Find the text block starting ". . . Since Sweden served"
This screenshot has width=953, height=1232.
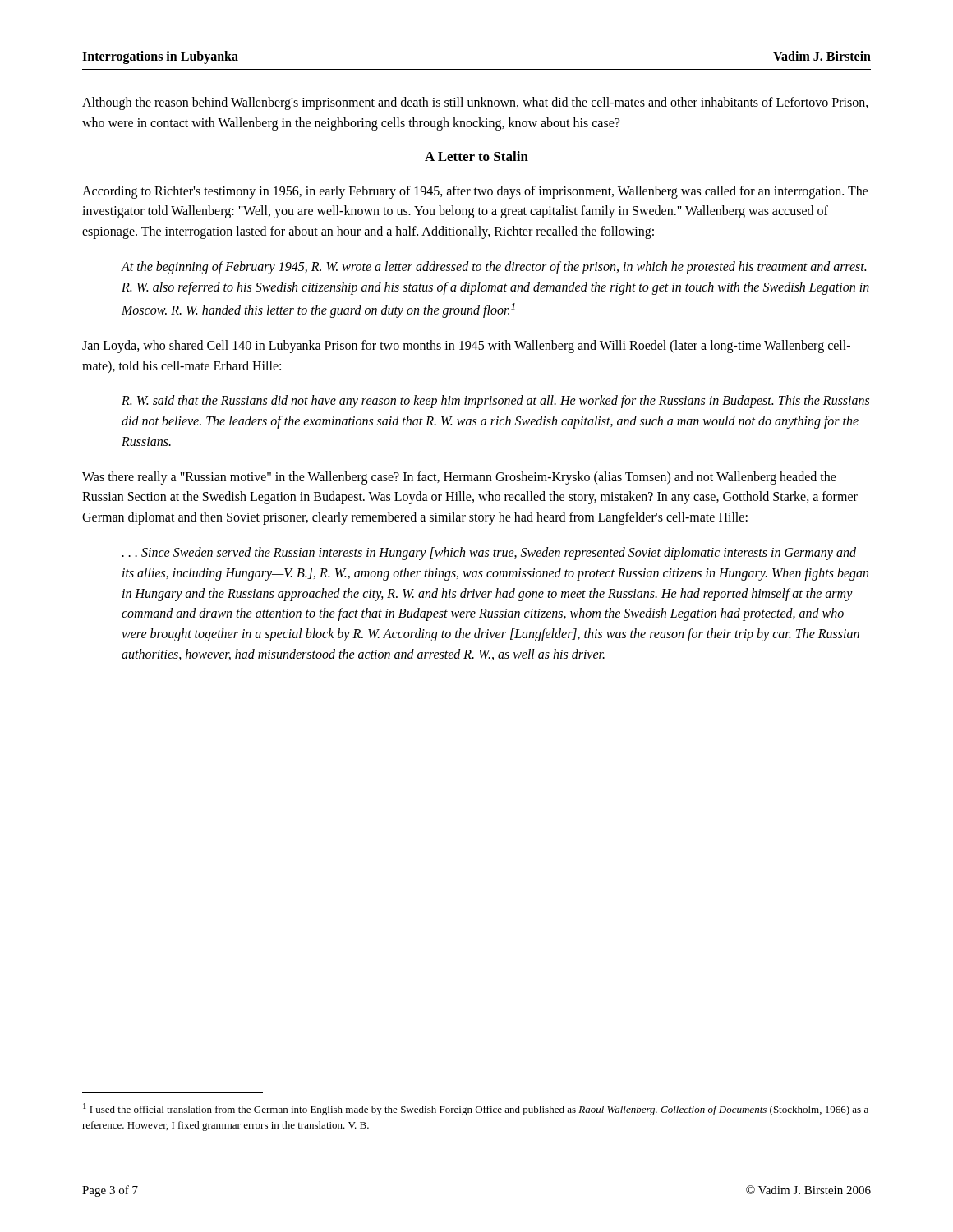click(x=495, y=603)
